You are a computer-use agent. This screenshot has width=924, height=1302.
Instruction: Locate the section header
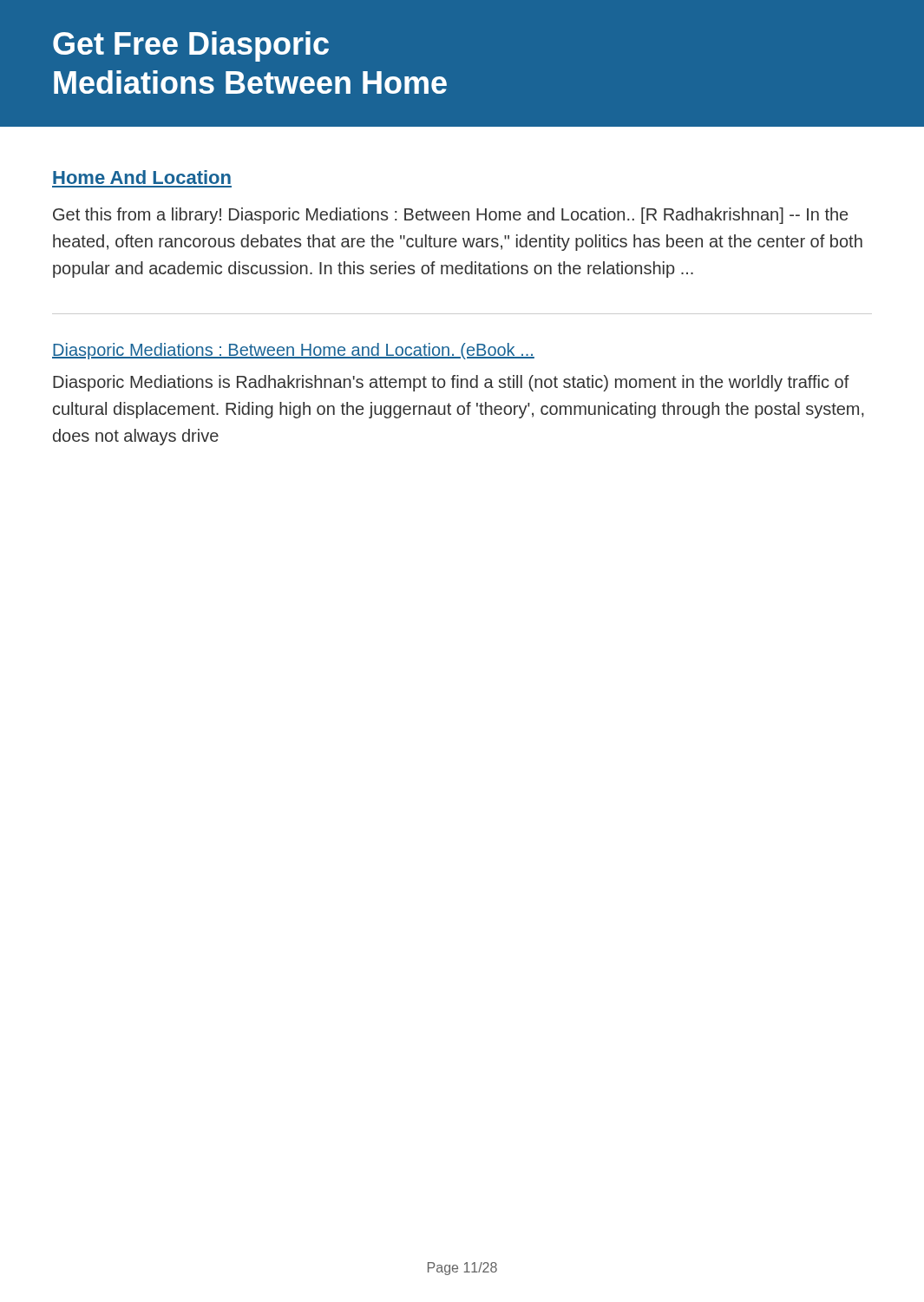[293, 350]
